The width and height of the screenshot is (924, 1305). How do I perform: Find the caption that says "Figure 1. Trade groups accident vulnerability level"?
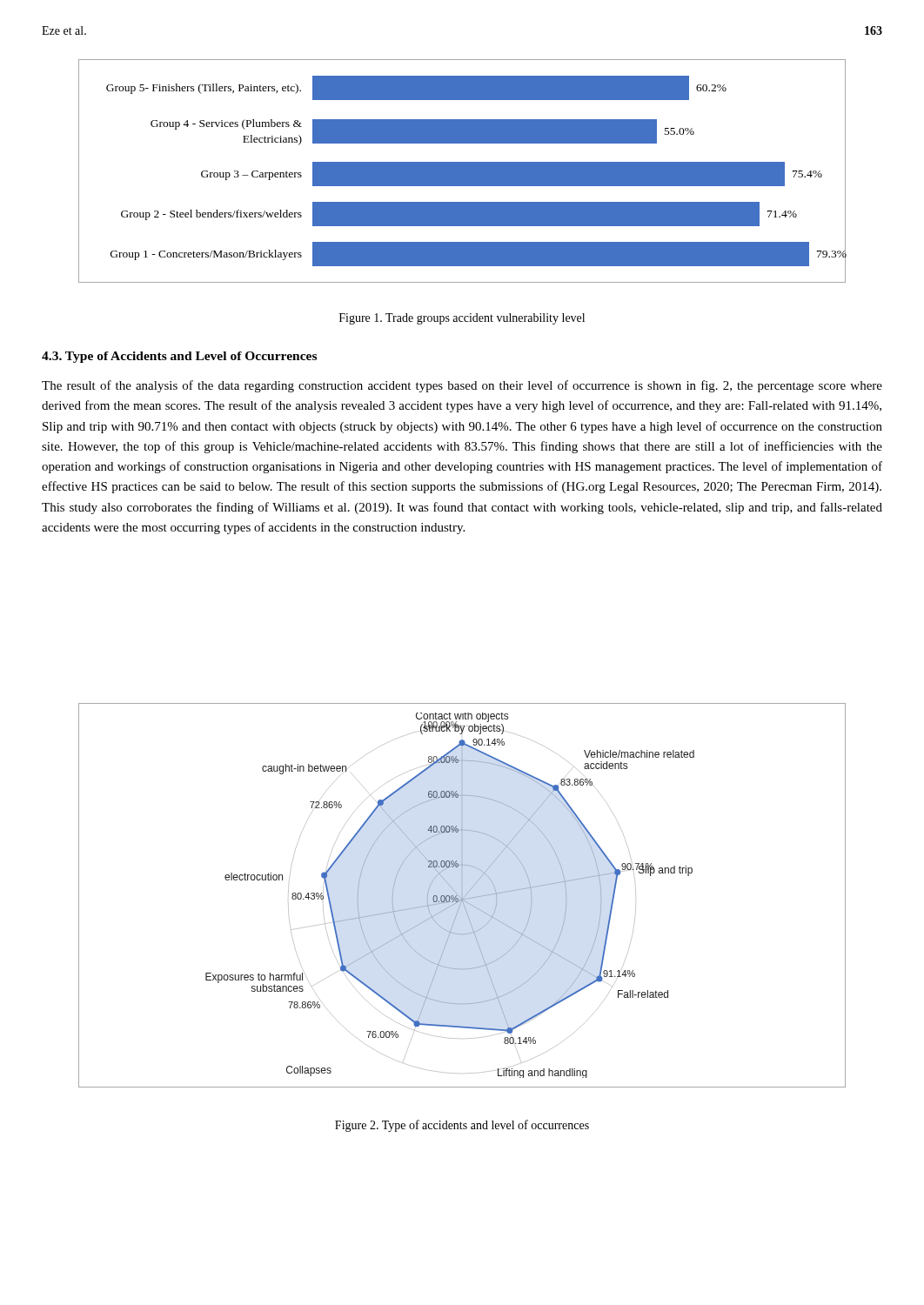pyautogui.click(x=462, y=318)
